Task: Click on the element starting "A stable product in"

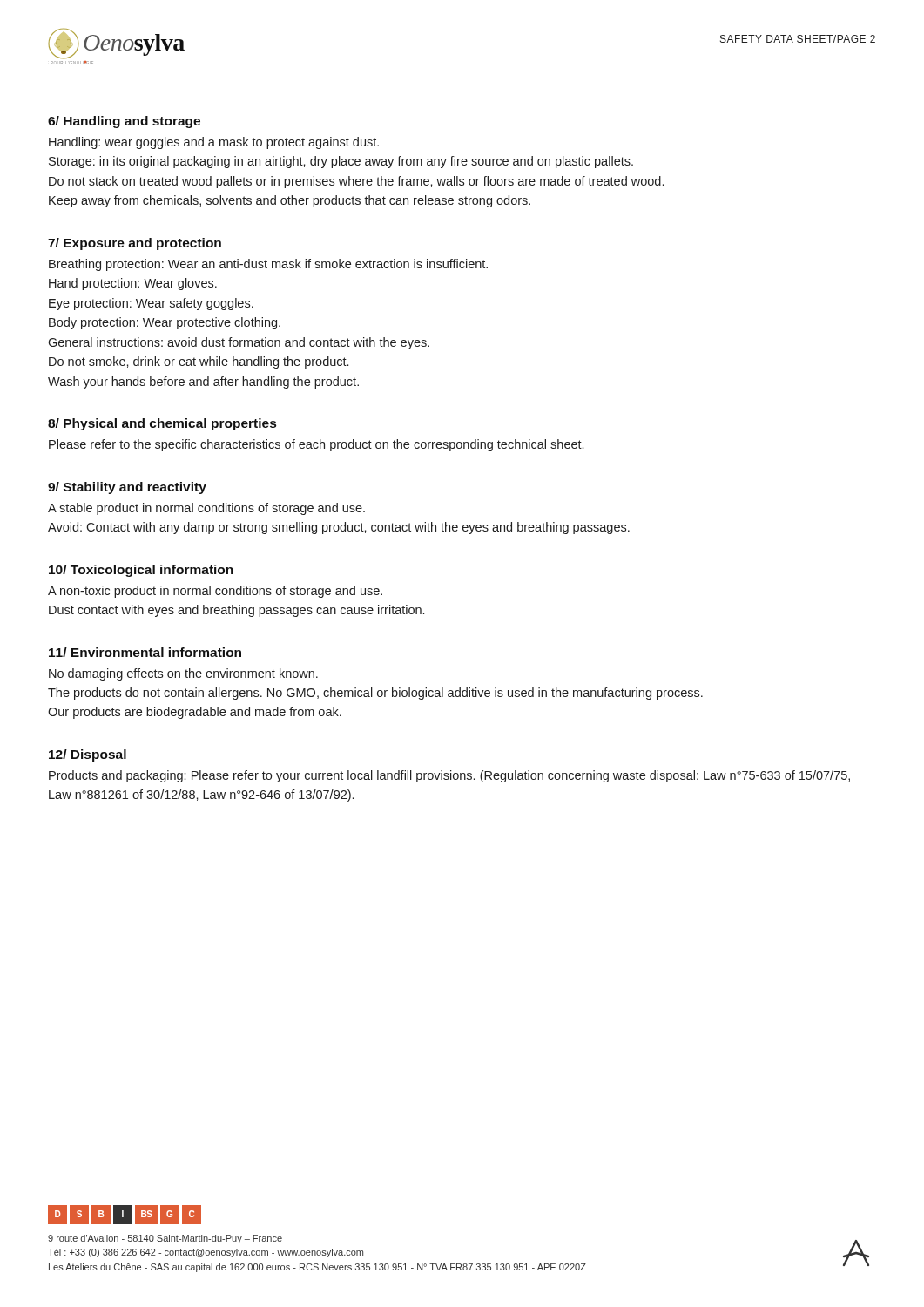Action: point(339,517)
